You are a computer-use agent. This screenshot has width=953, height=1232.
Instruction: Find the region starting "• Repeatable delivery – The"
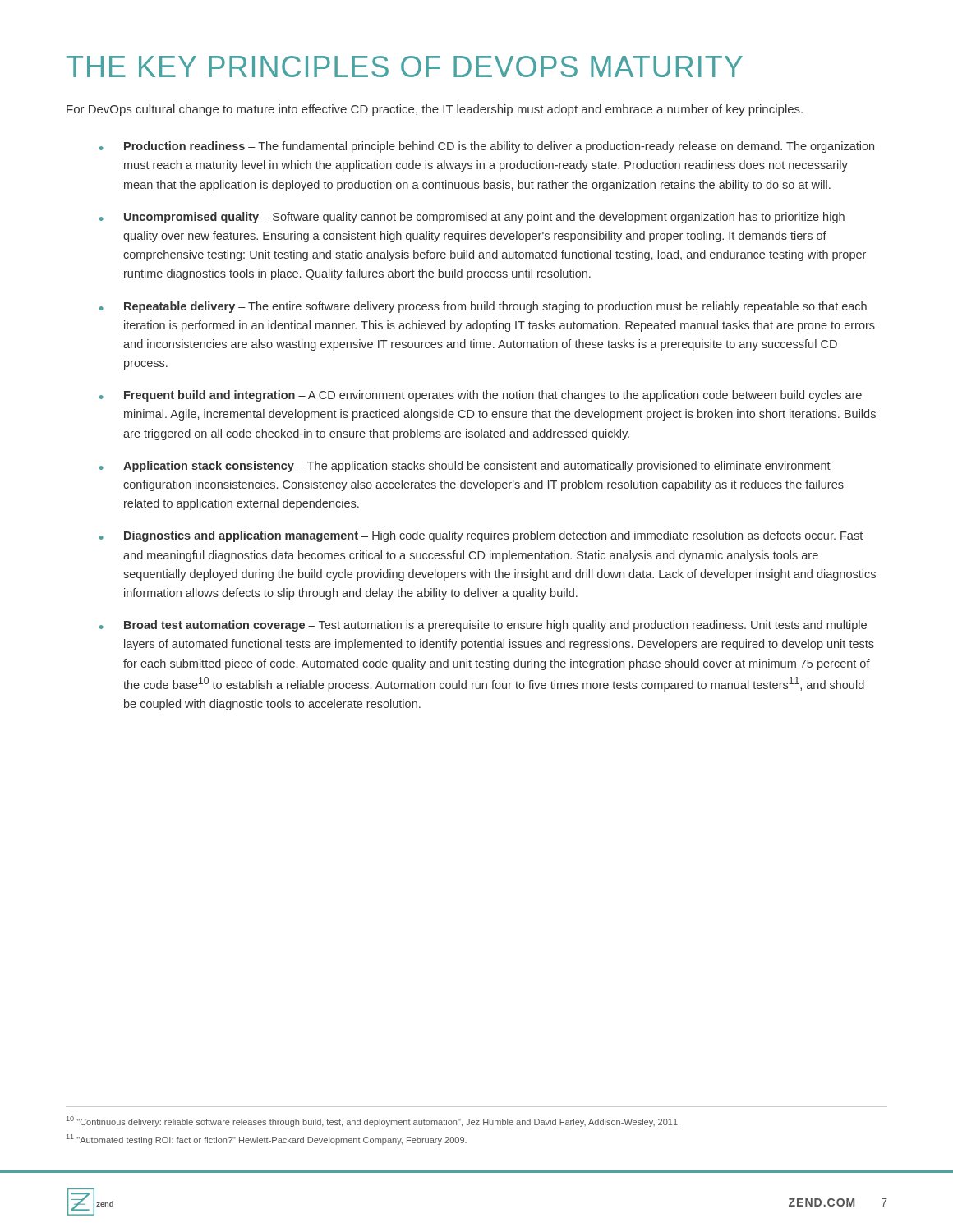tap(481, 335)
